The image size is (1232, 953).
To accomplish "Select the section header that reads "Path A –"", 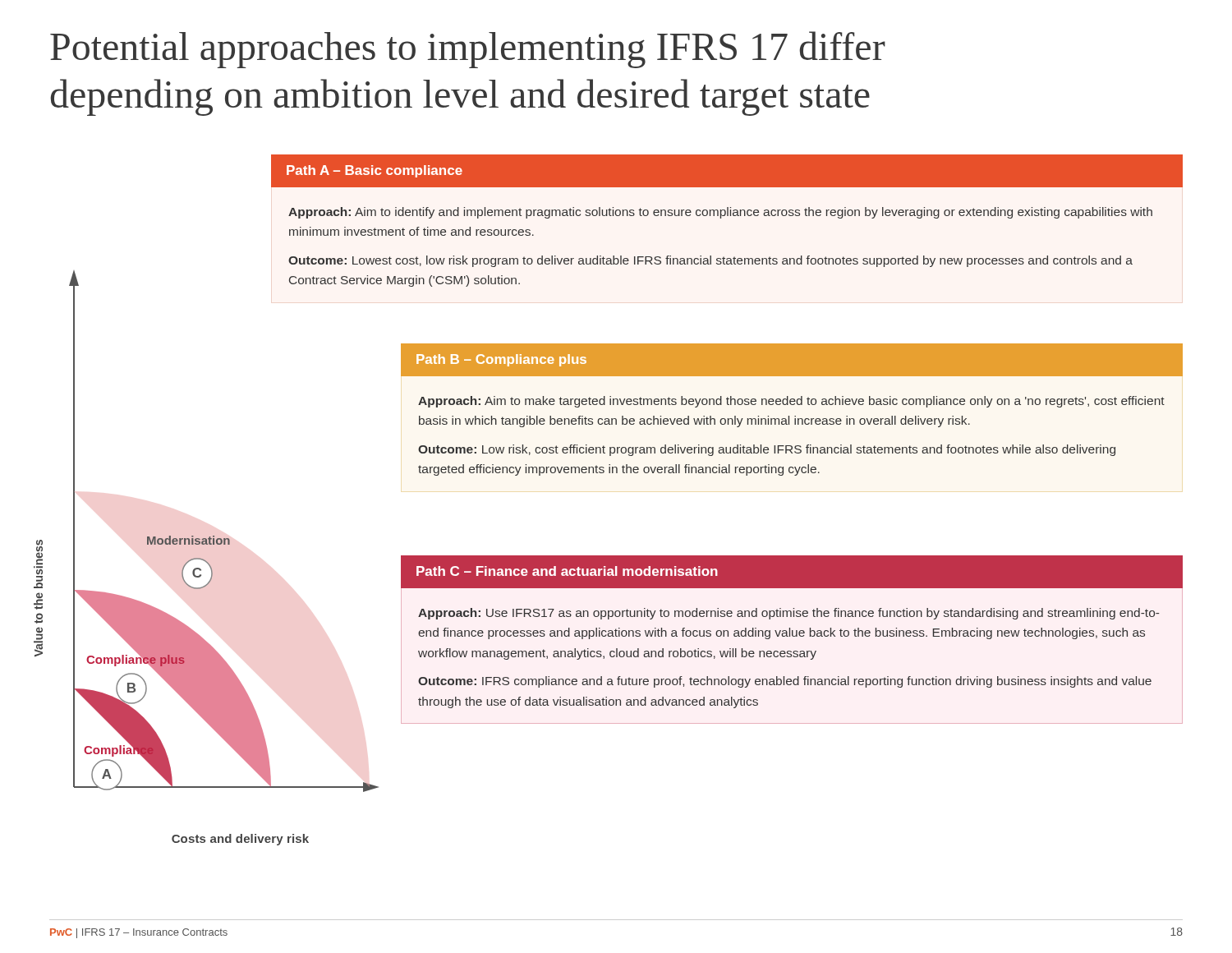I will [x=727, y=171].
